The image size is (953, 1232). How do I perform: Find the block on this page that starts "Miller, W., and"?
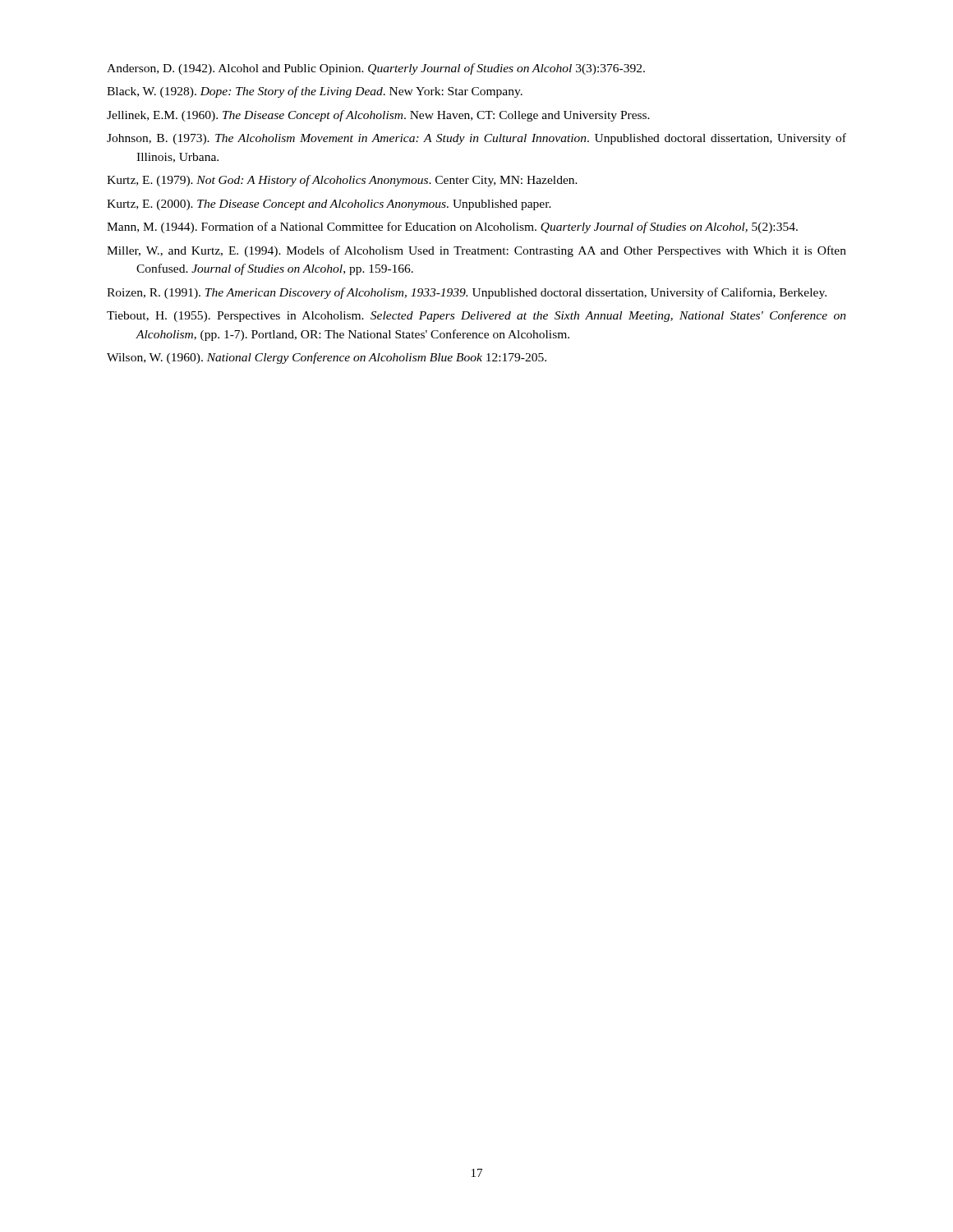pos(476,259)
